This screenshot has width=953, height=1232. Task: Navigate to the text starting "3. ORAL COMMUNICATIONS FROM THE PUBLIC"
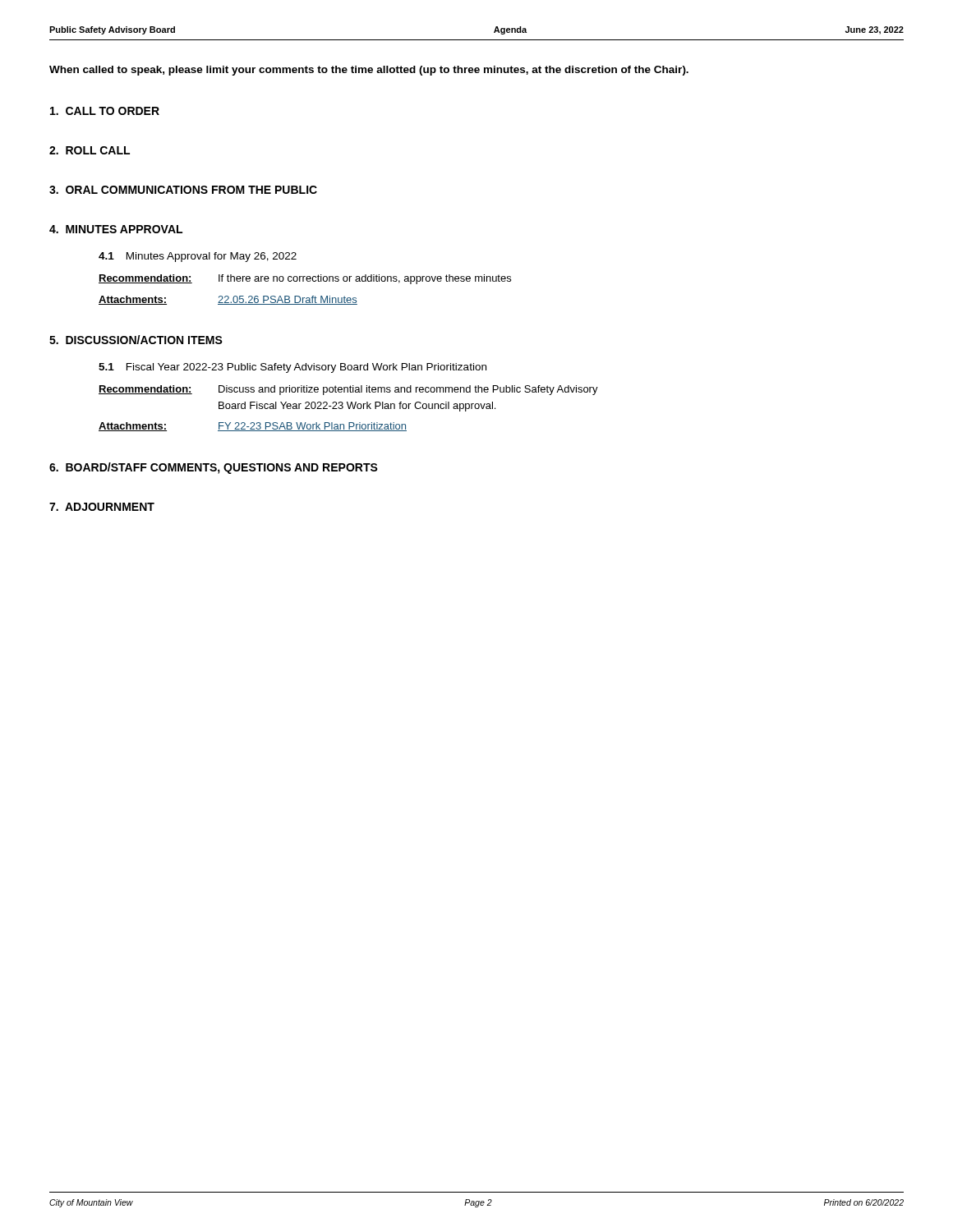(183, 190)
